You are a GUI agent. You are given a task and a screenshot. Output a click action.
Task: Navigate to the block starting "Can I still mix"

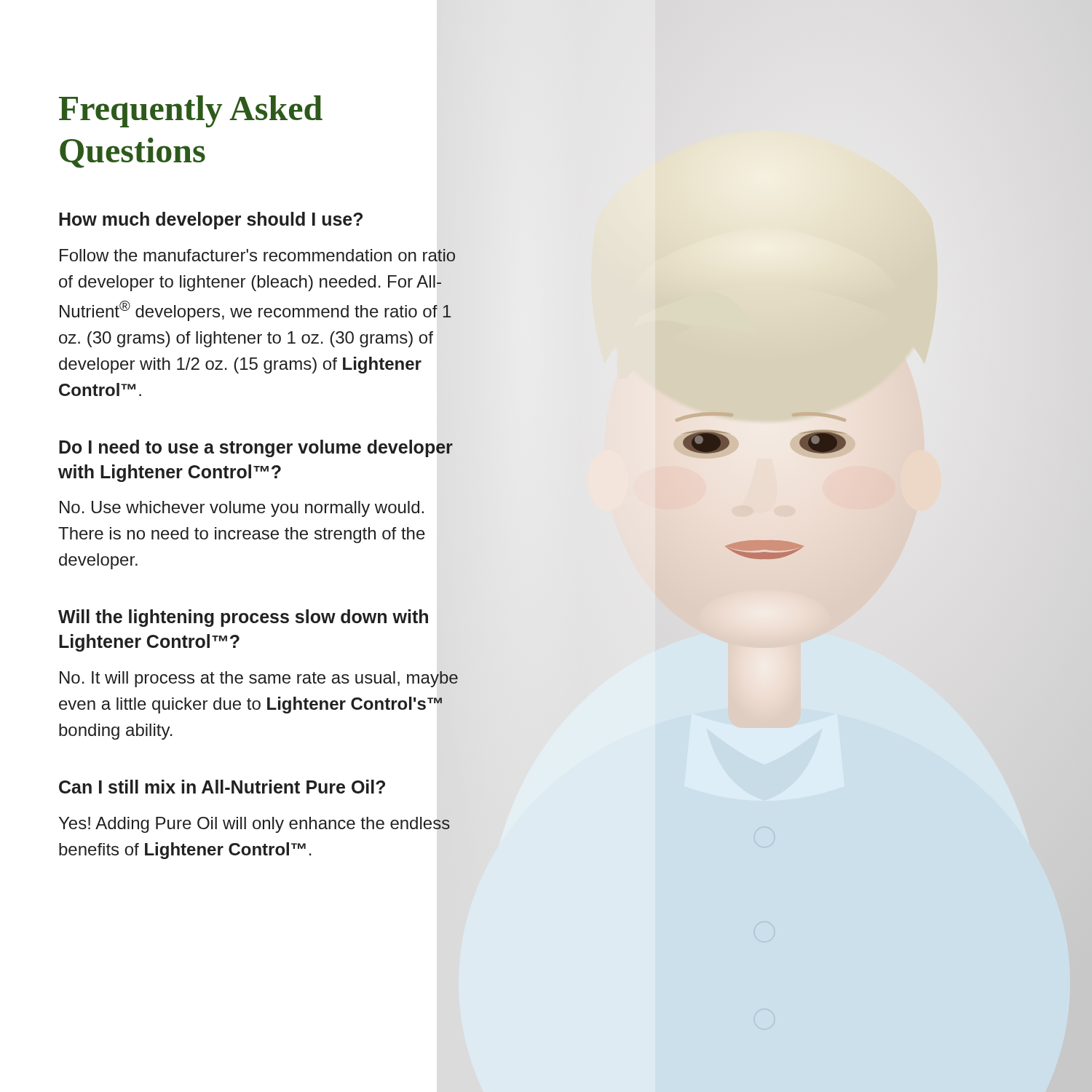click(x=222, y=787)
